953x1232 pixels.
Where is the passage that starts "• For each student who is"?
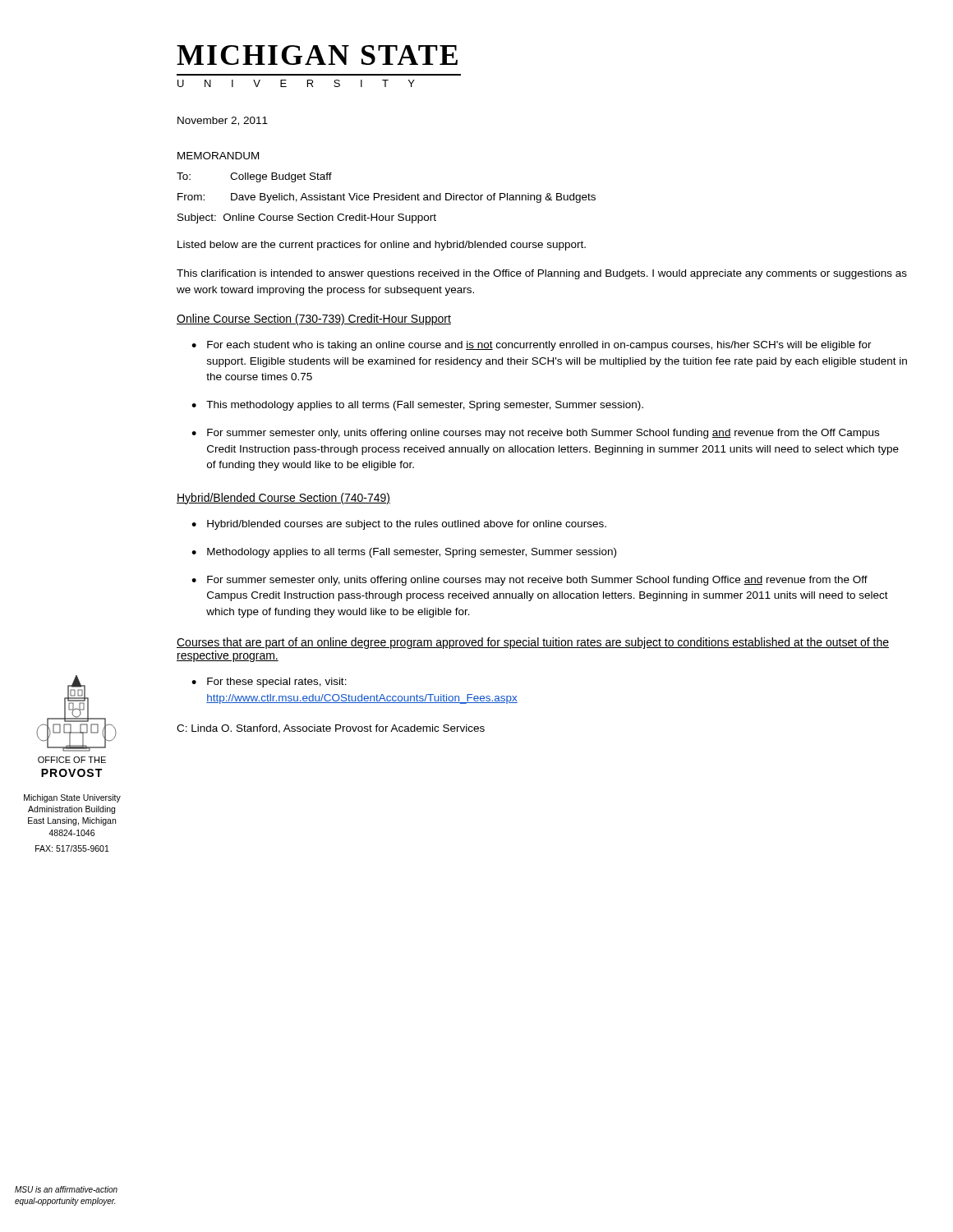point(542,361)
